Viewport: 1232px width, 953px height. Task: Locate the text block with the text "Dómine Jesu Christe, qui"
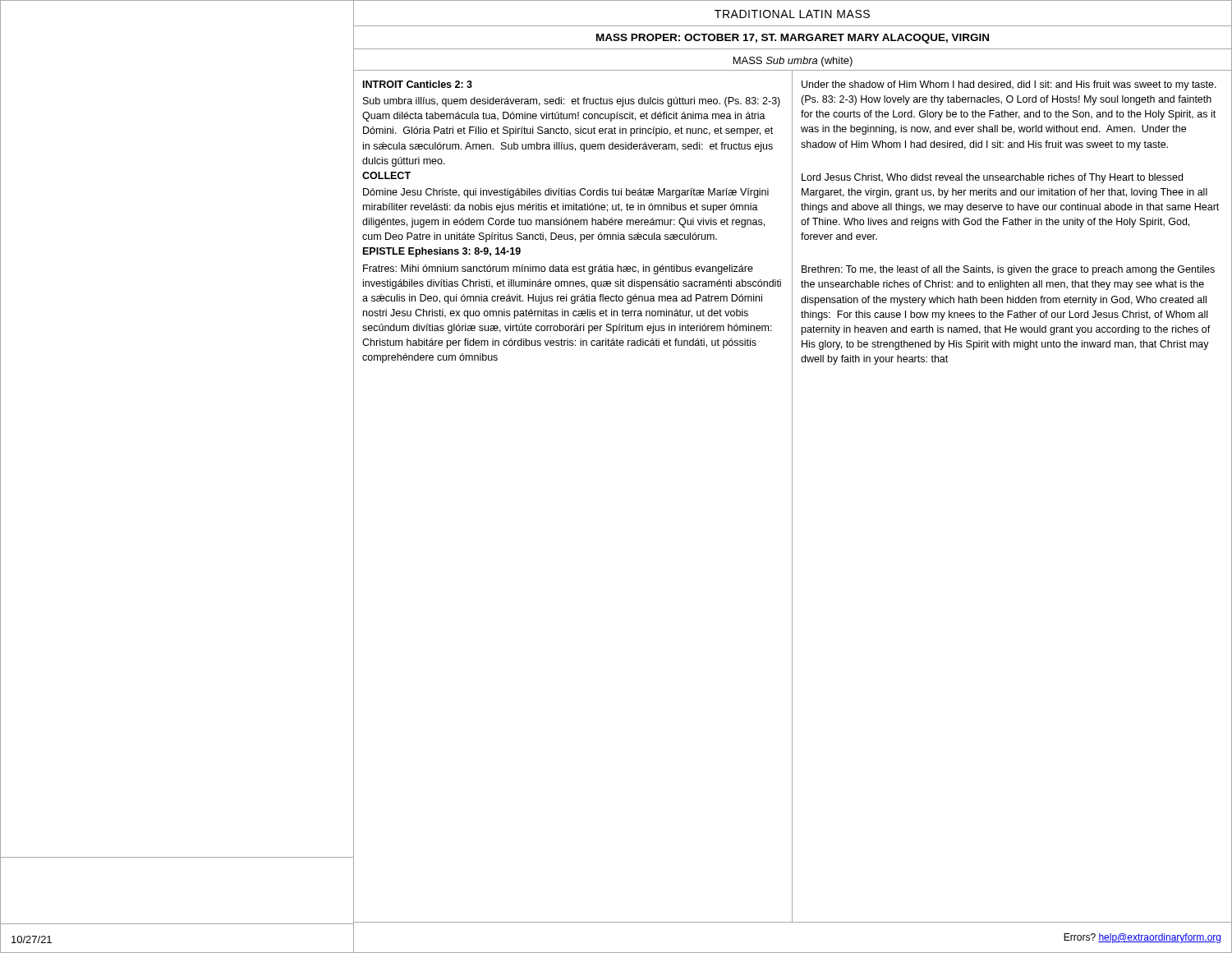566,214
